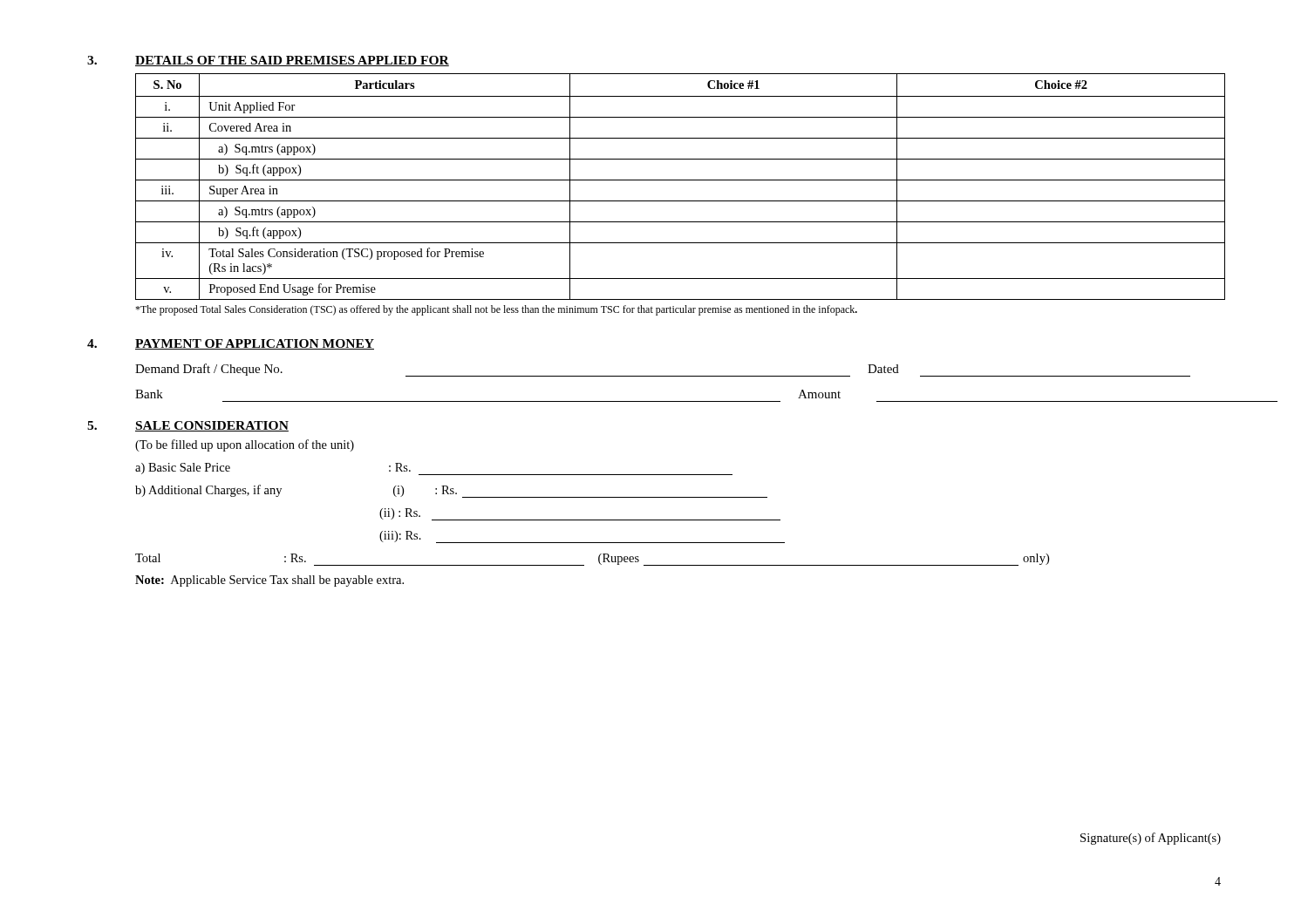Click on the text containing "(ii) : Rs."
The image size is (1308, 924).
[x=580, y=513]
